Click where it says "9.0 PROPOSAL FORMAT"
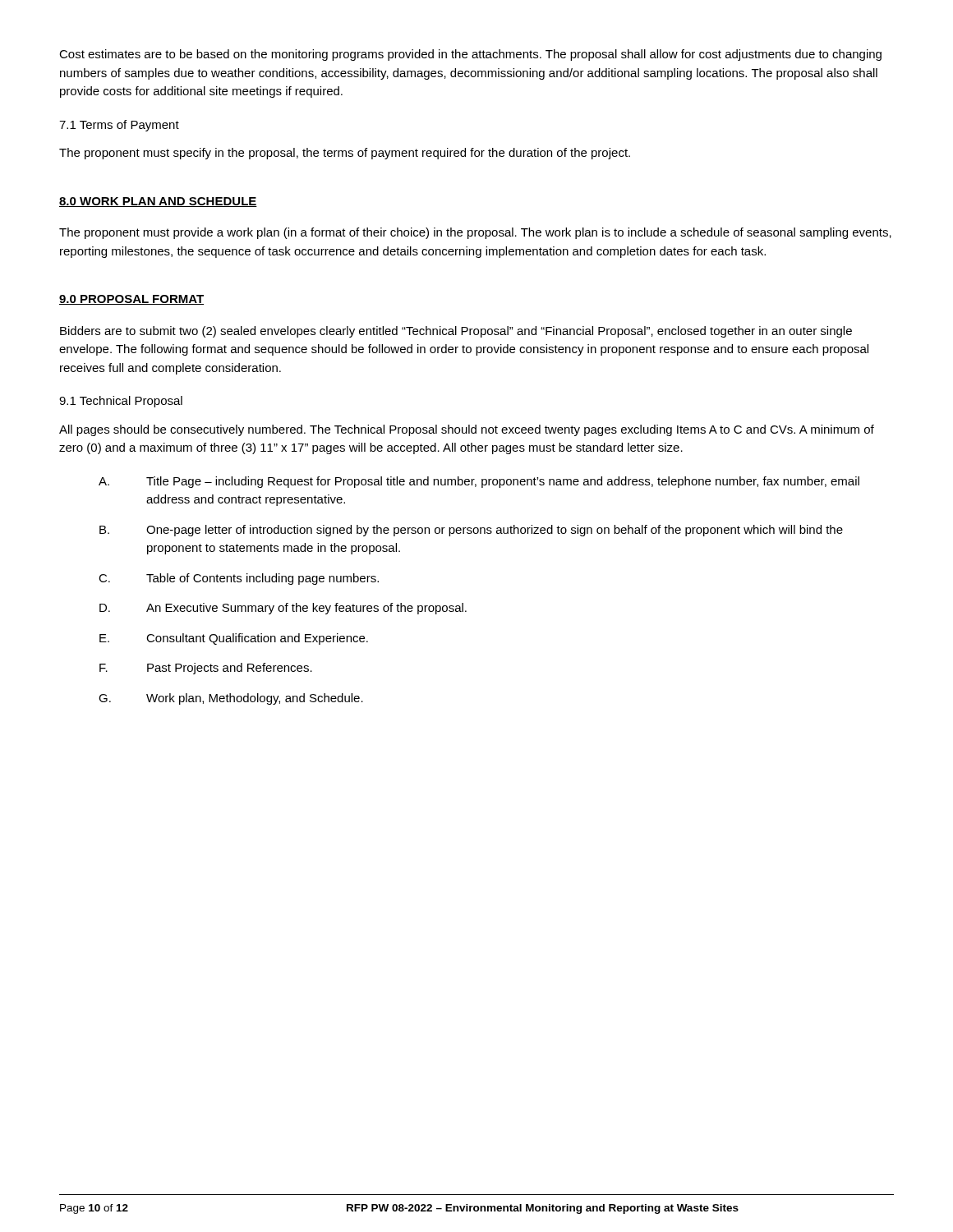The width and height of the screenshot is (953, 1232). click(132, 299)
